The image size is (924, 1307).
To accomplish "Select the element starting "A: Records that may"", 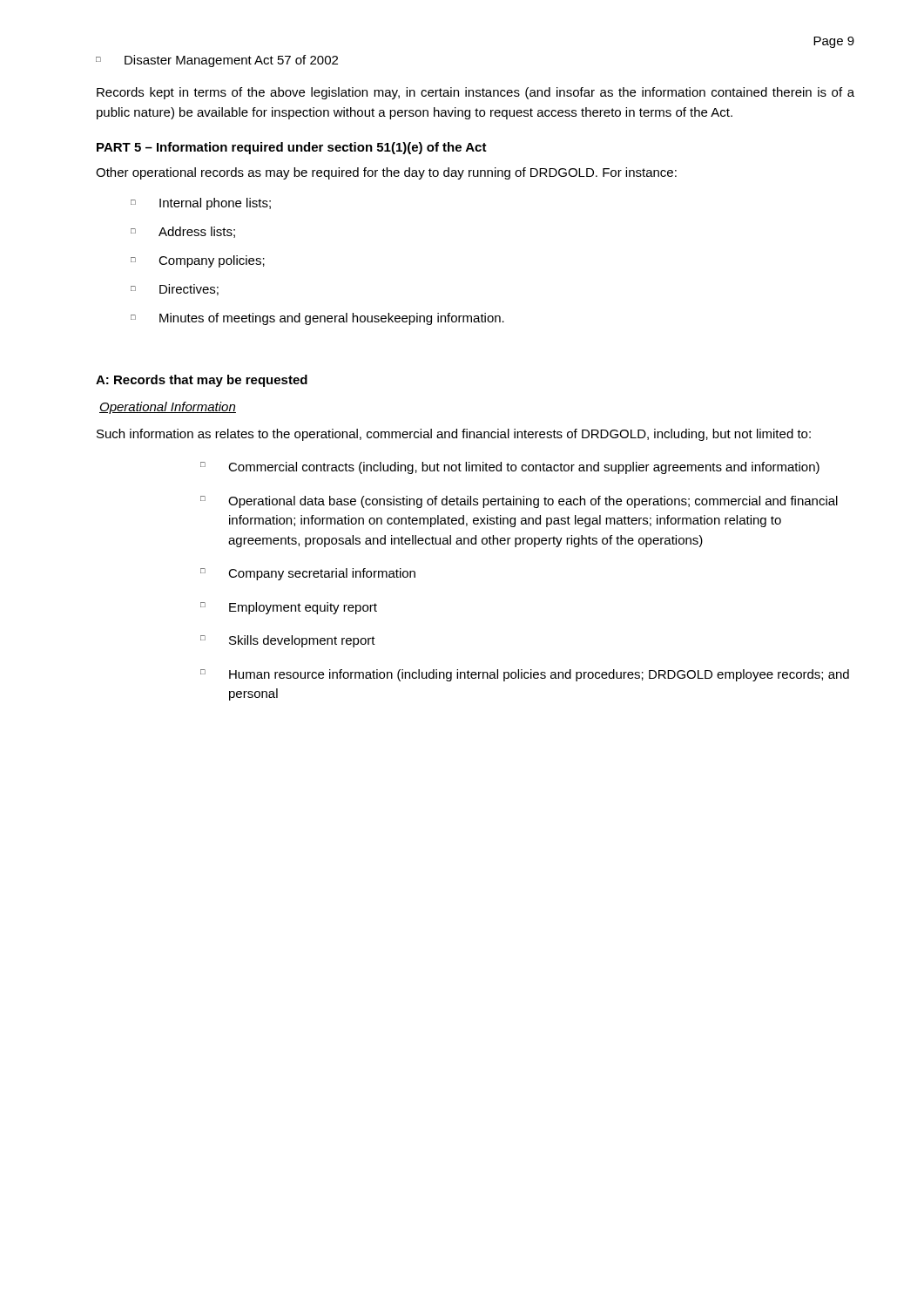I will (x=202, y=379).
